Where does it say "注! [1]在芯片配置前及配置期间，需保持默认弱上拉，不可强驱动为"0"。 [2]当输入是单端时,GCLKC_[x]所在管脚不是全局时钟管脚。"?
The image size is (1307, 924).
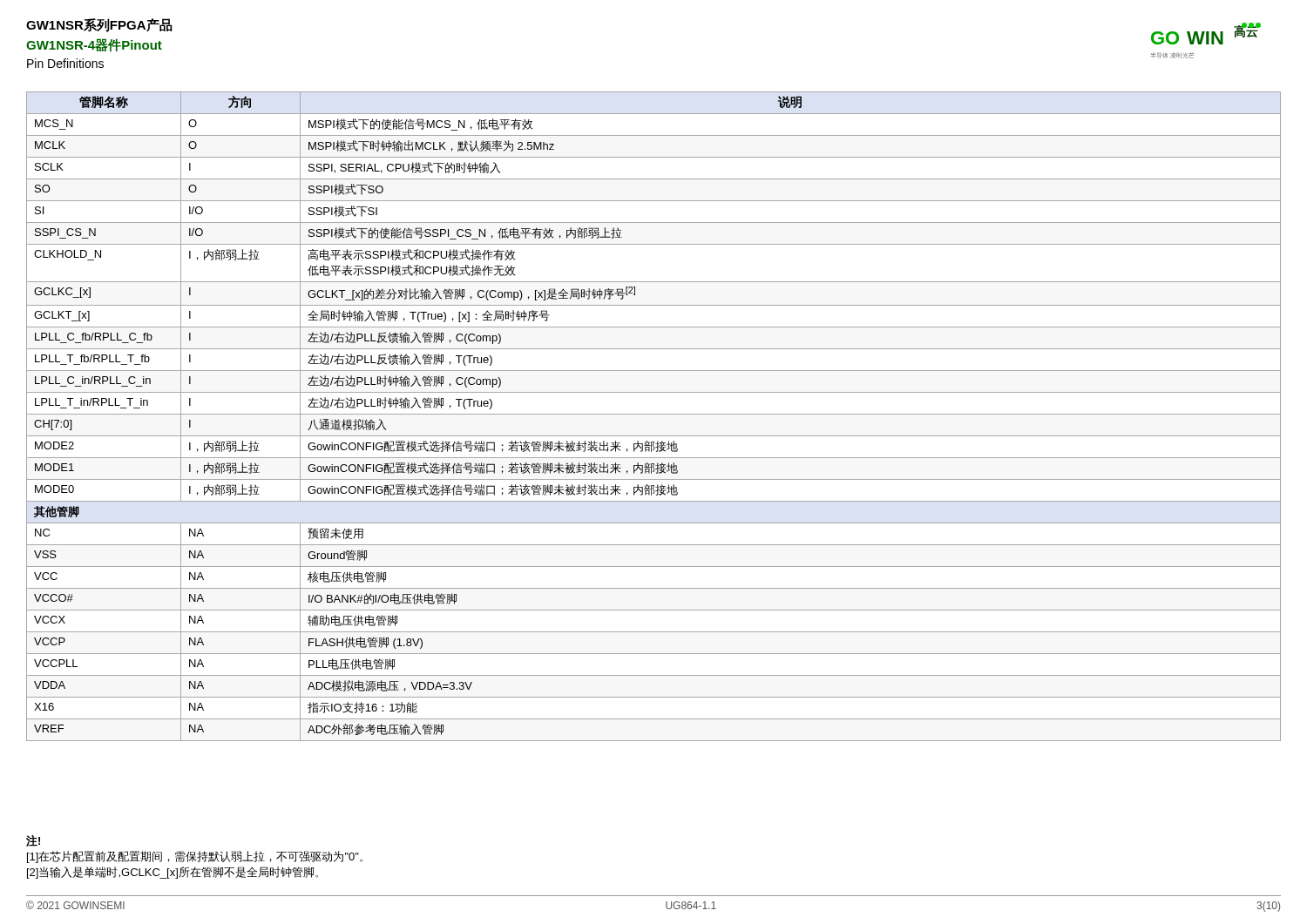(x=33, y=841)
